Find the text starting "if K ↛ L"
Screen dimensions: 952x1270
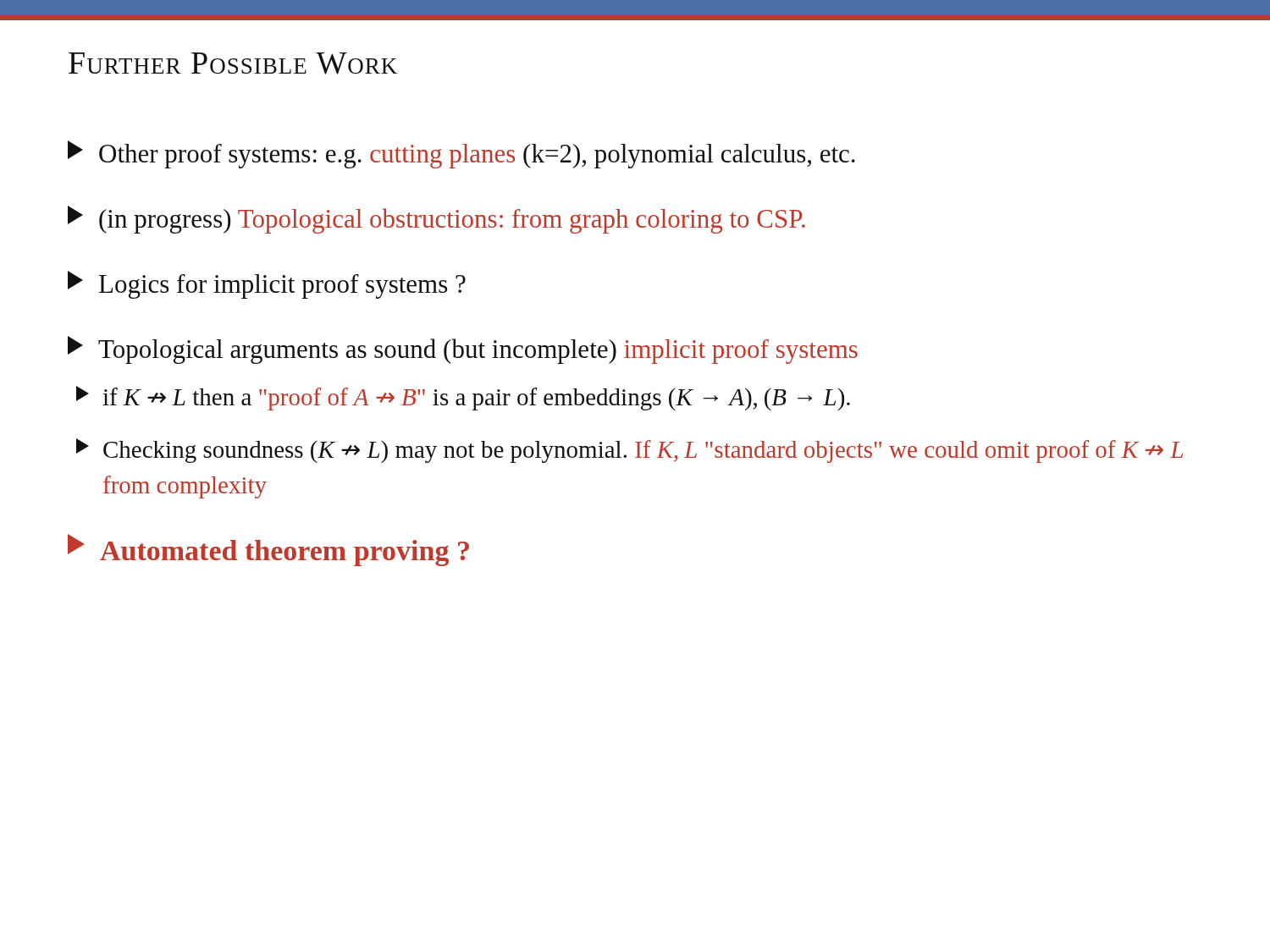464,397
